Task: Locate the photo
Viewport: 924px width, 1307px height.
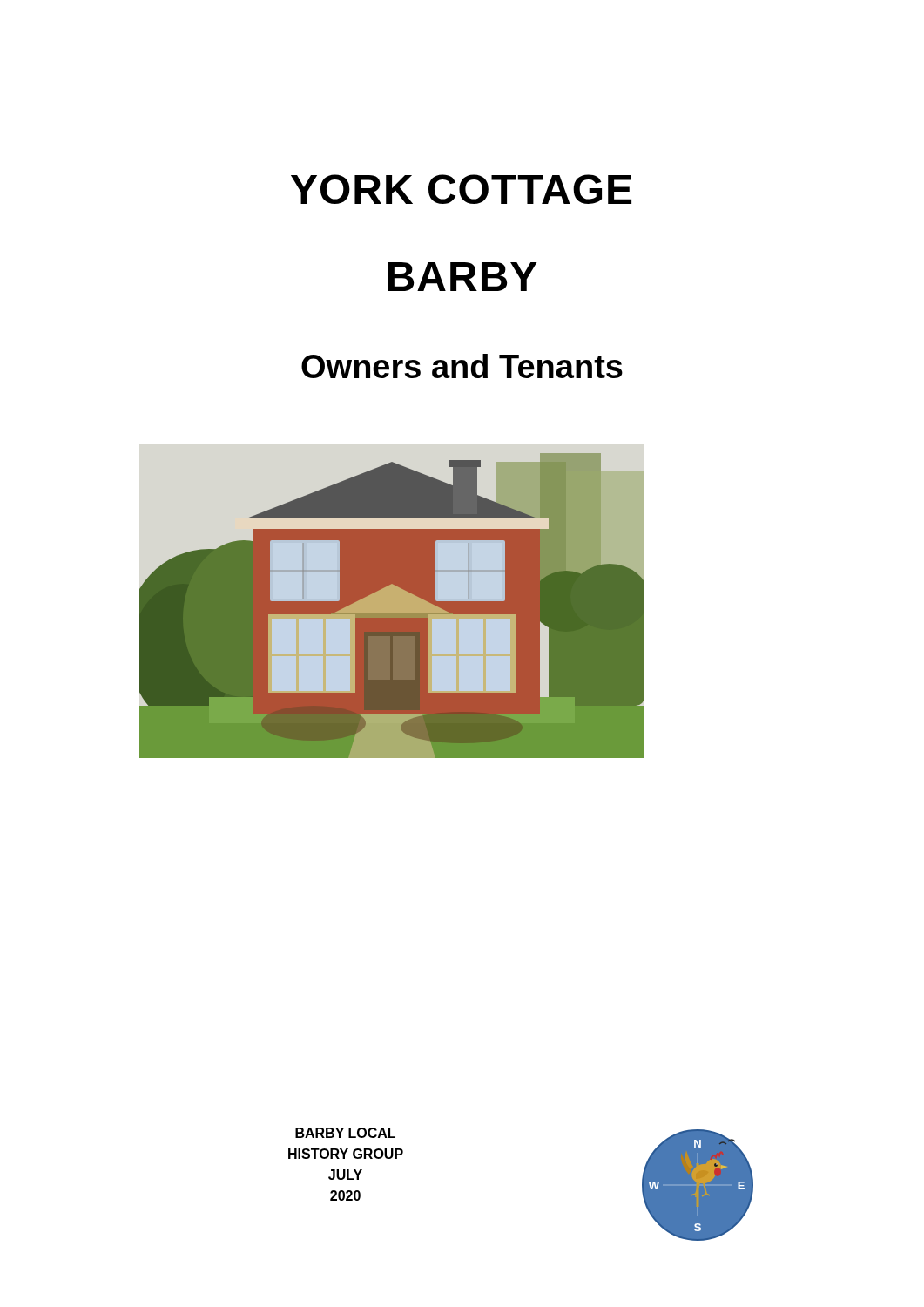Action: (x=392, y=601)
